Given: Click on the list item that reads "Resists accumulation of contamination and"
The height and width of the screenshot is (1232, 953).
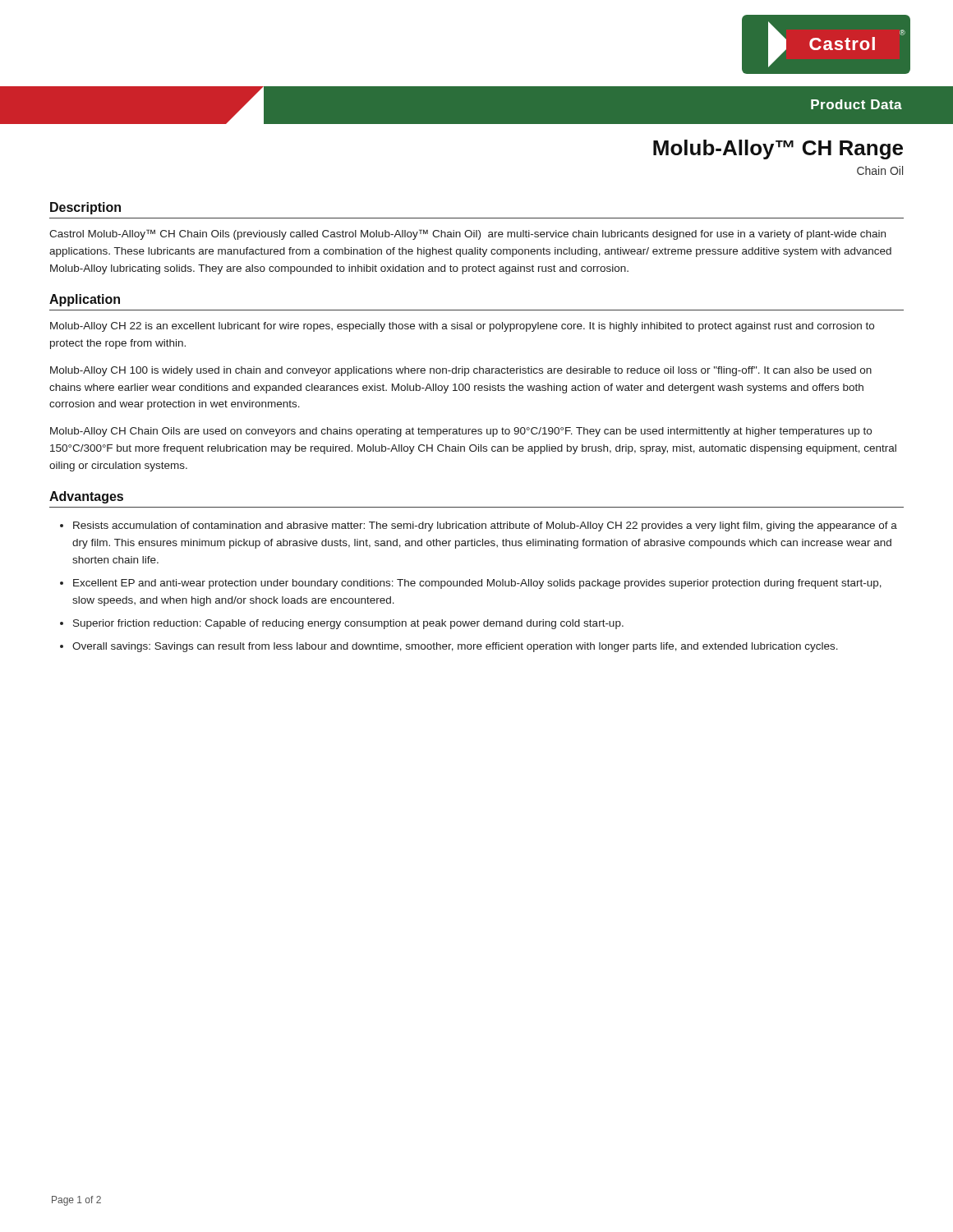Looking at the screenshot, I should (485, 543).
